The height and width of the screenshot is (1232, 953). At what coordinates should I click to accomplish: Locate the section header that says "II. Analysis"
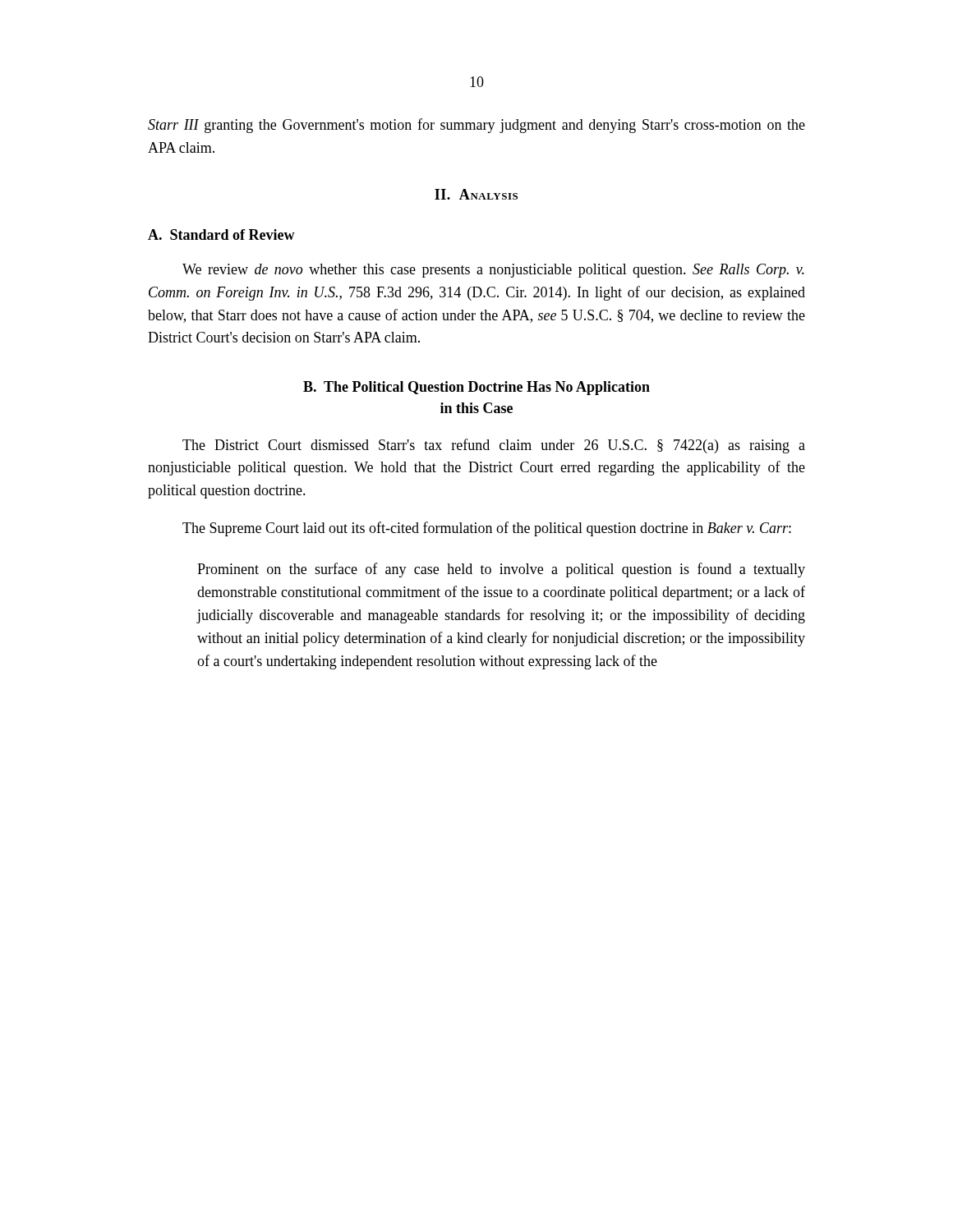click(476, 194)
